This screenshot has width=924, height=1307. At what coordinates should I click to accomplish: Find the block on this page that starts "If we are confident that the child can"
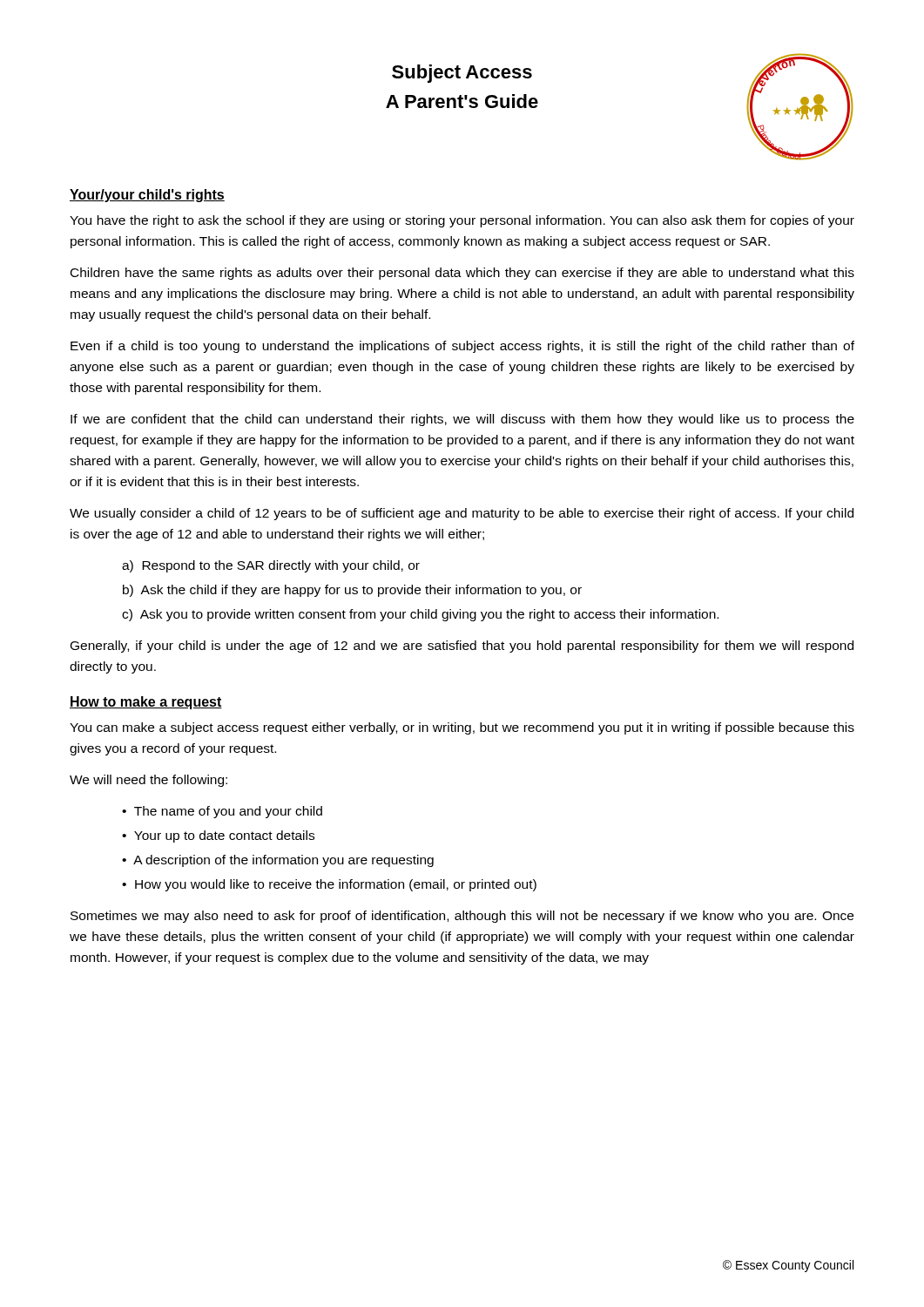(462, 450)
